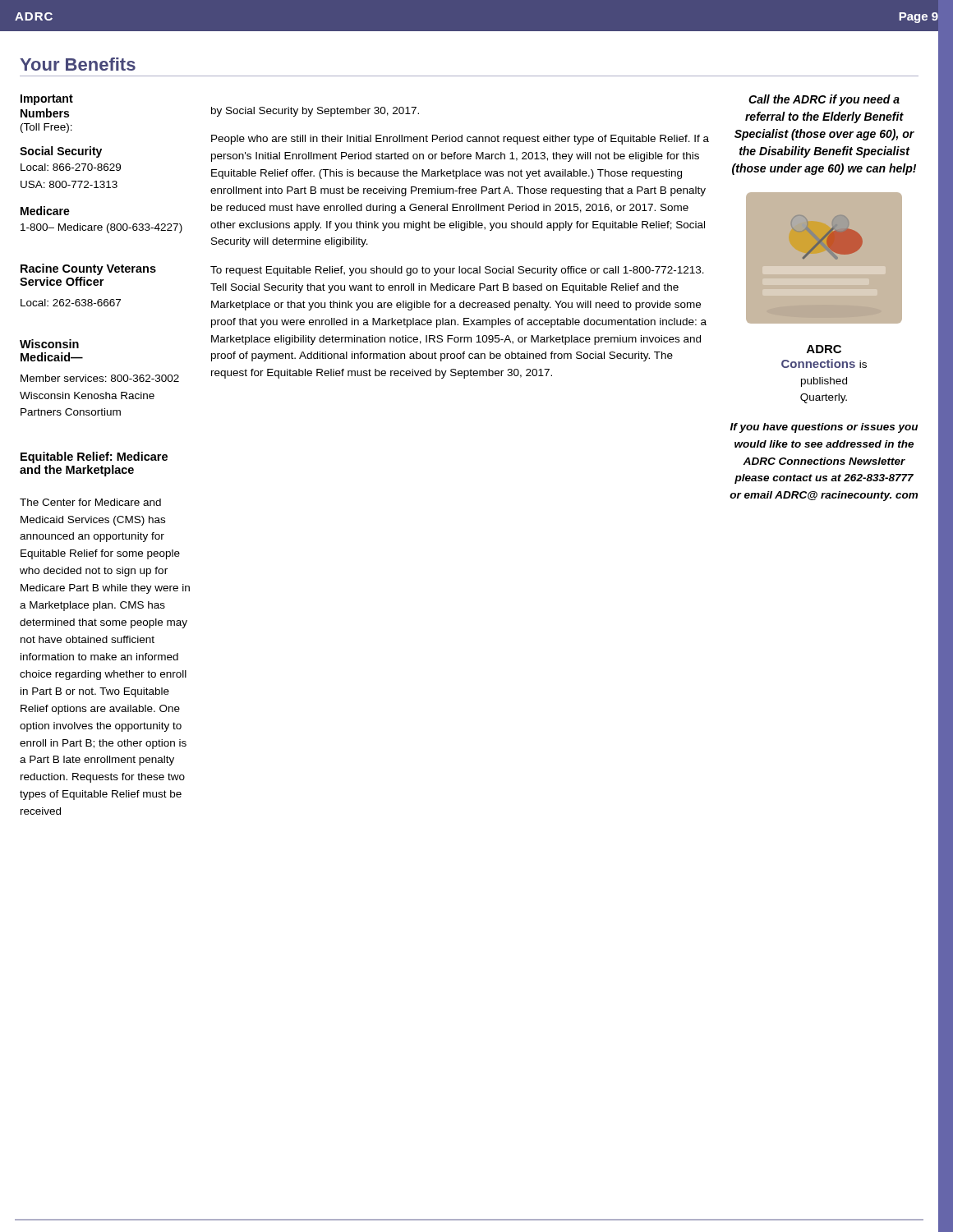Point to "Equitable Relief: Medicareand the Marketplace"

(94, 463)
